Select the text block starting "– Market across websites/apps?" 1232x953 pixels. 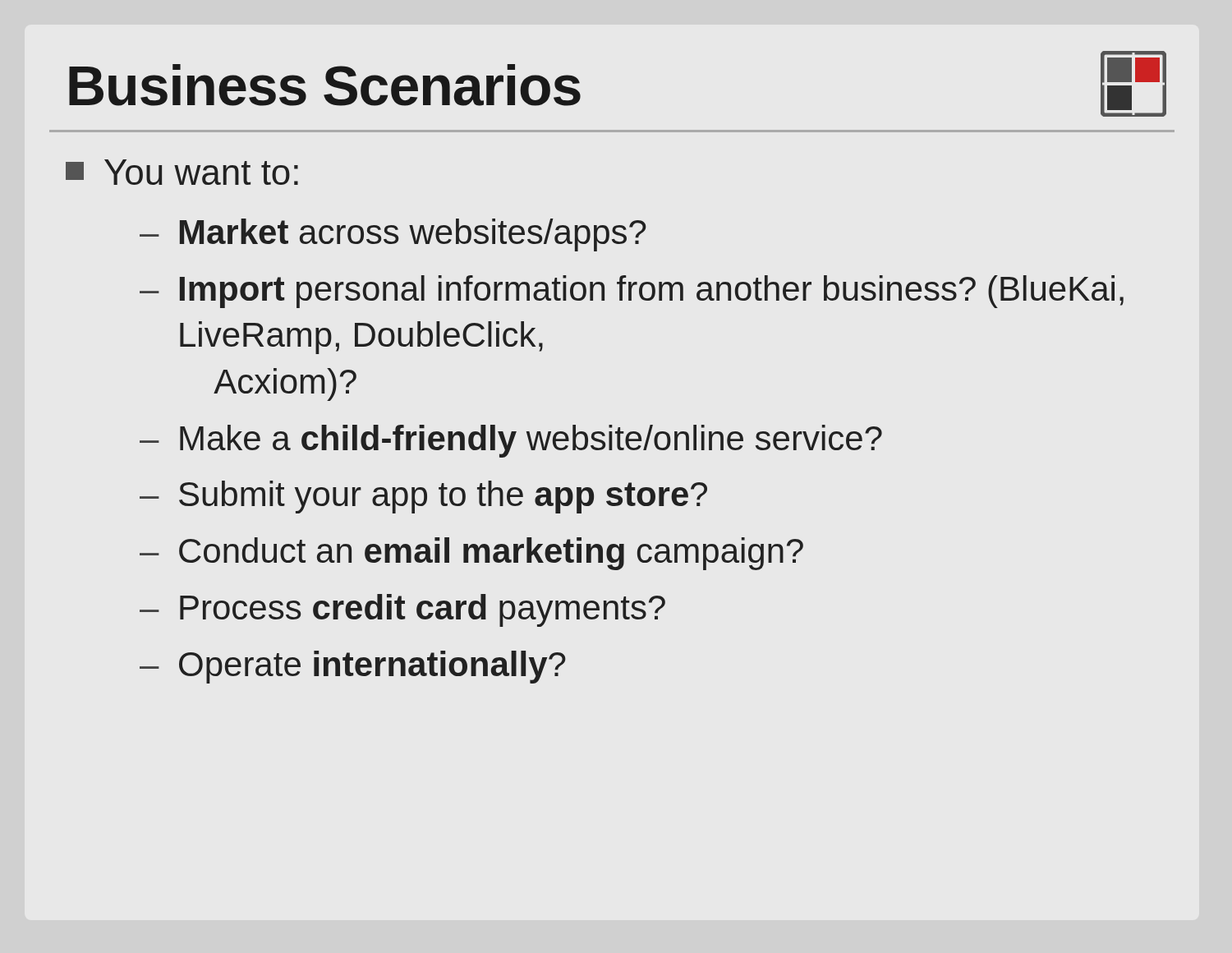click(x=661, y=233)
